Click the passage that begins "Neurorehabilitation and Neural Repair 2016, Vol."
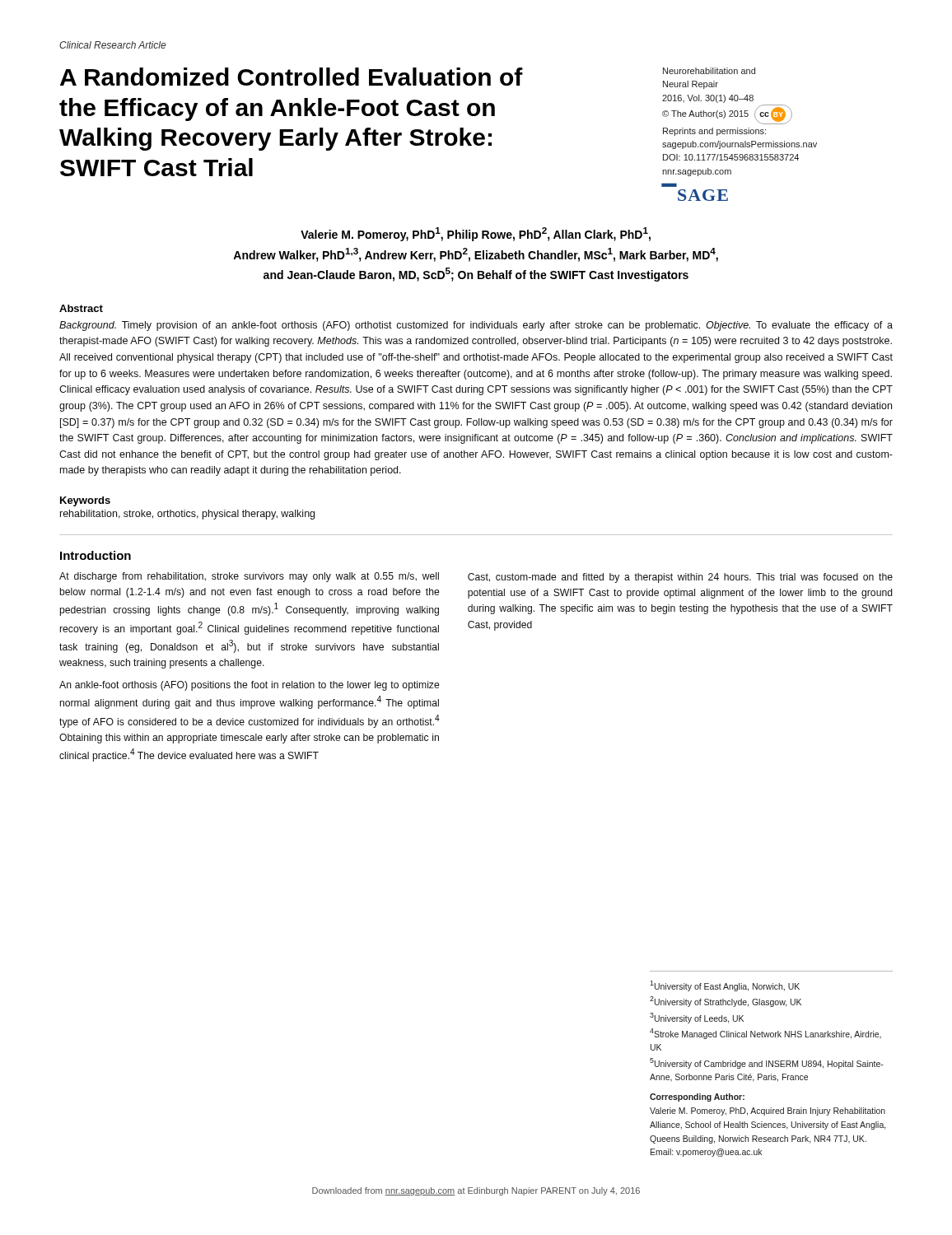Image resolution: width=952 pixels, height=1235 pixels. tap(777, 136)
